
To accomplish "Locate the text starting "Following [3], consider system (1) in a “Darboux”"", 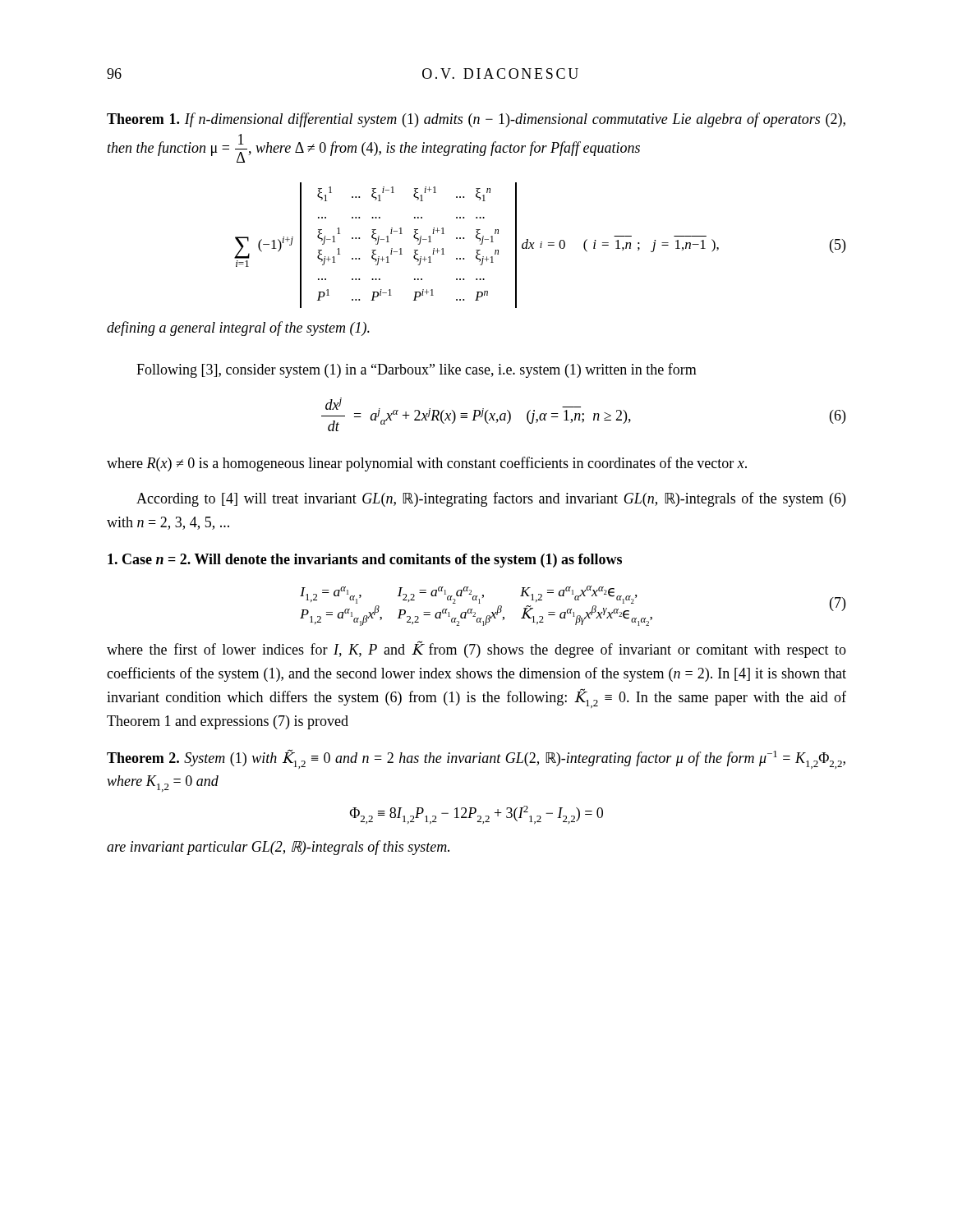I will tap(416, 369).
